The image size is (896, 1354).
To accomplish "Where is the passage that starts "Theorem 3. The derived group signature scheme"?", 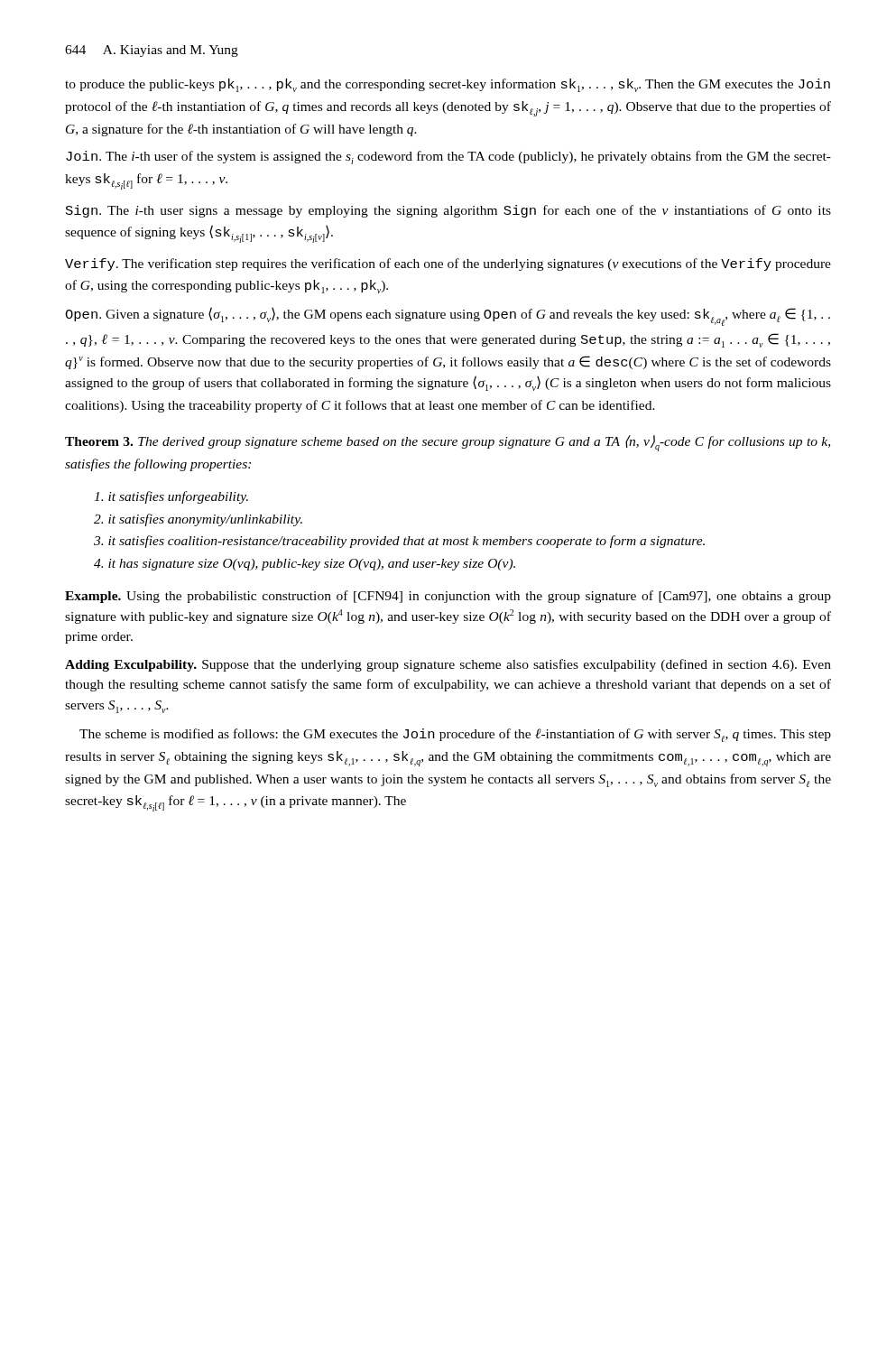I will click(448, 453).
